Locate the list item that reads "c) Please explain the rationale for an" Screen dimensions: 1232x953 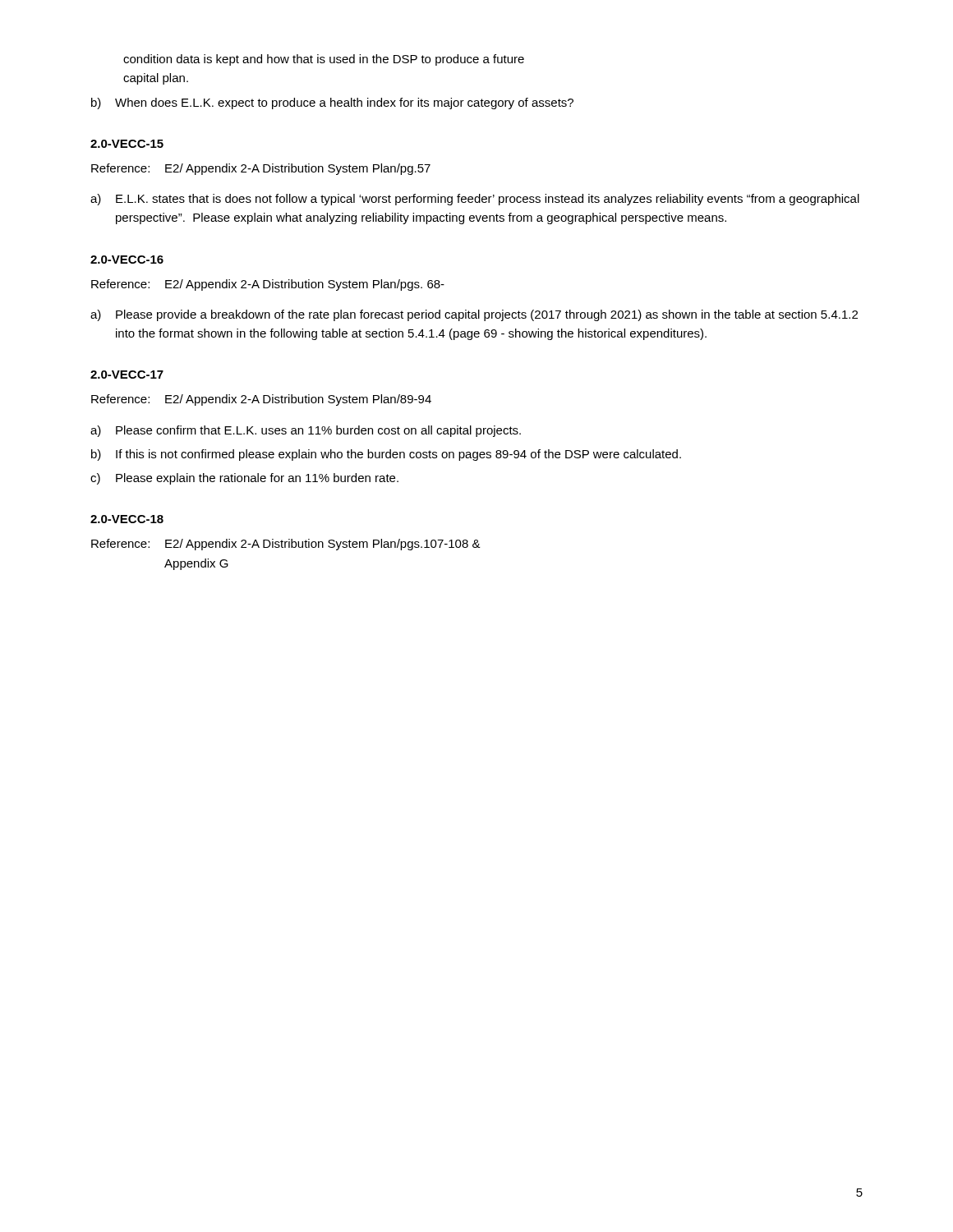(245, 478)
